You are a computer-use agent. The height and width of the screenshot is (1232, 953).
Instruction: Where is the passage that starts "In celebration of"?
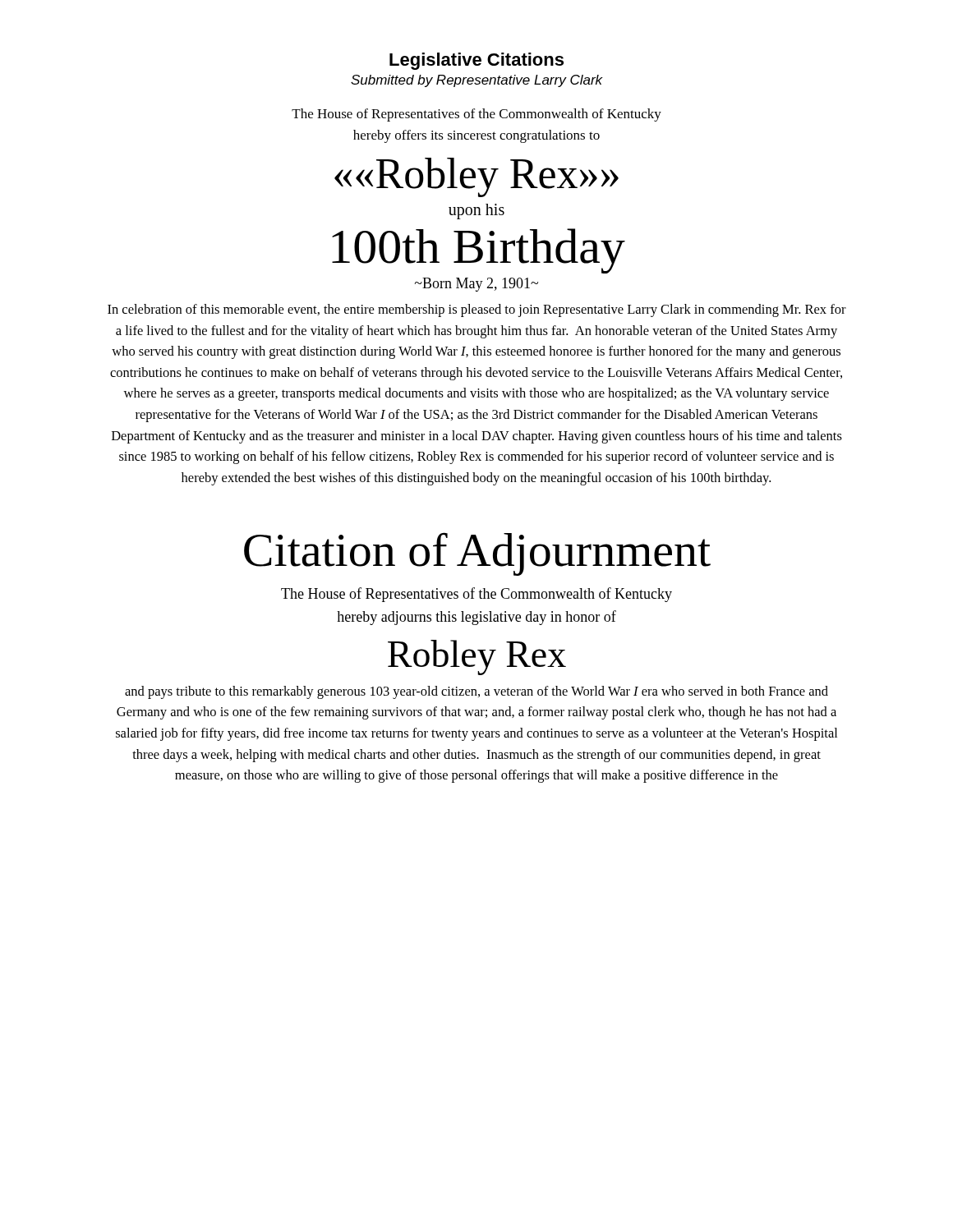click(476, 394)
